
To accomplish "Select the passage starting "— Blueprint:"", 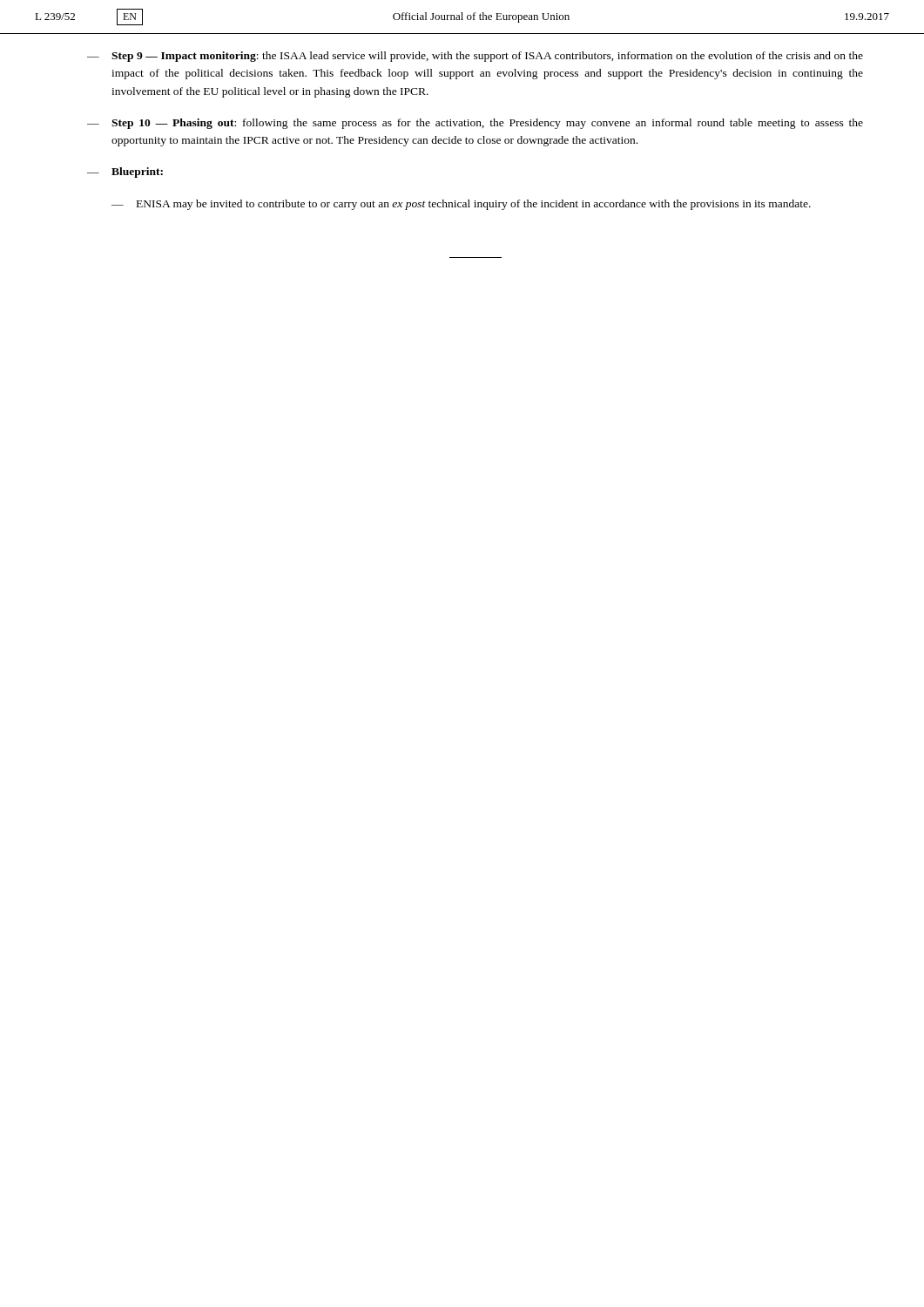I will tap(125, 173).
